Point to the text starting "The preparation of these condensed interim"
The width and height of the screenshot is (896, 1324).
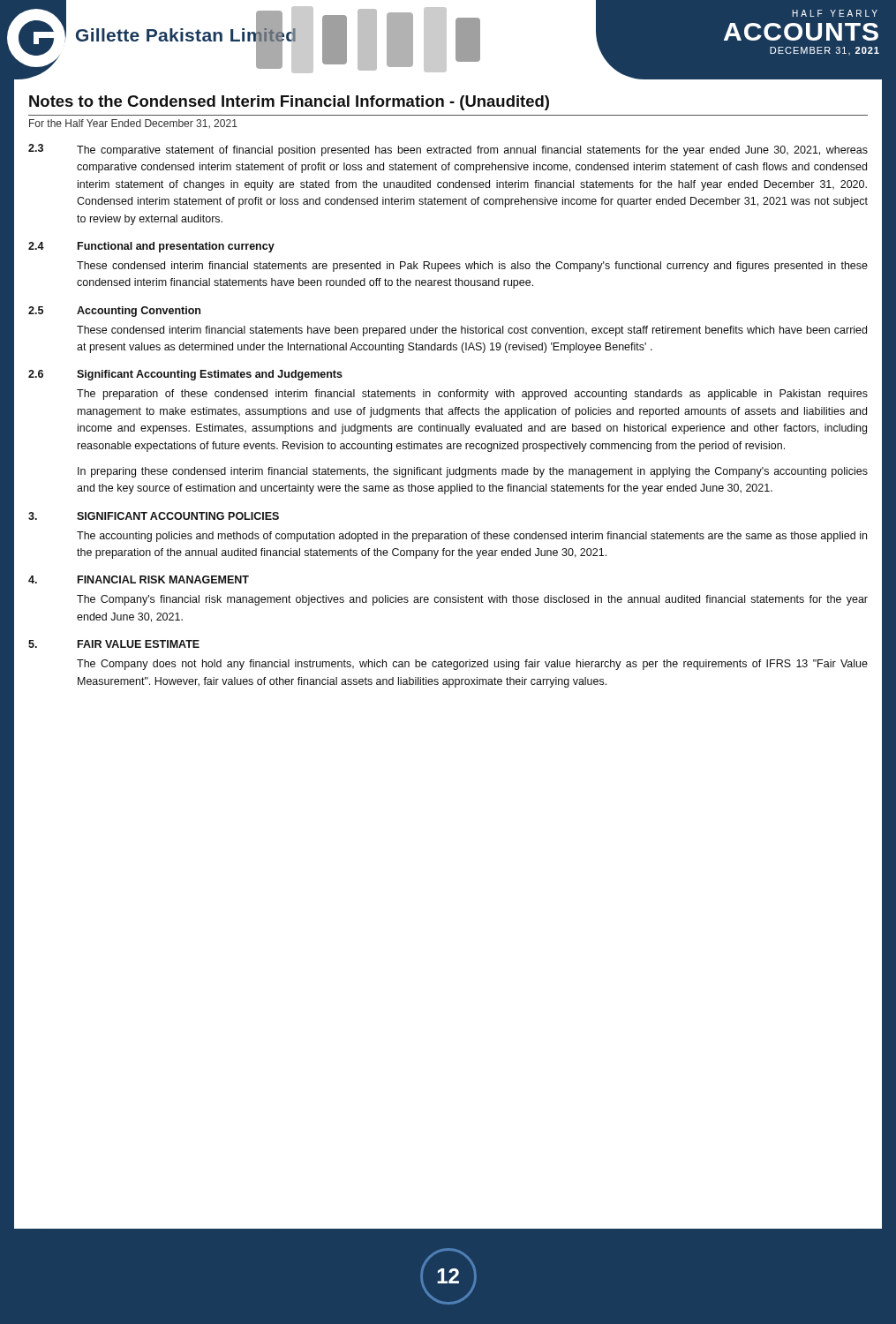point(472,420)
